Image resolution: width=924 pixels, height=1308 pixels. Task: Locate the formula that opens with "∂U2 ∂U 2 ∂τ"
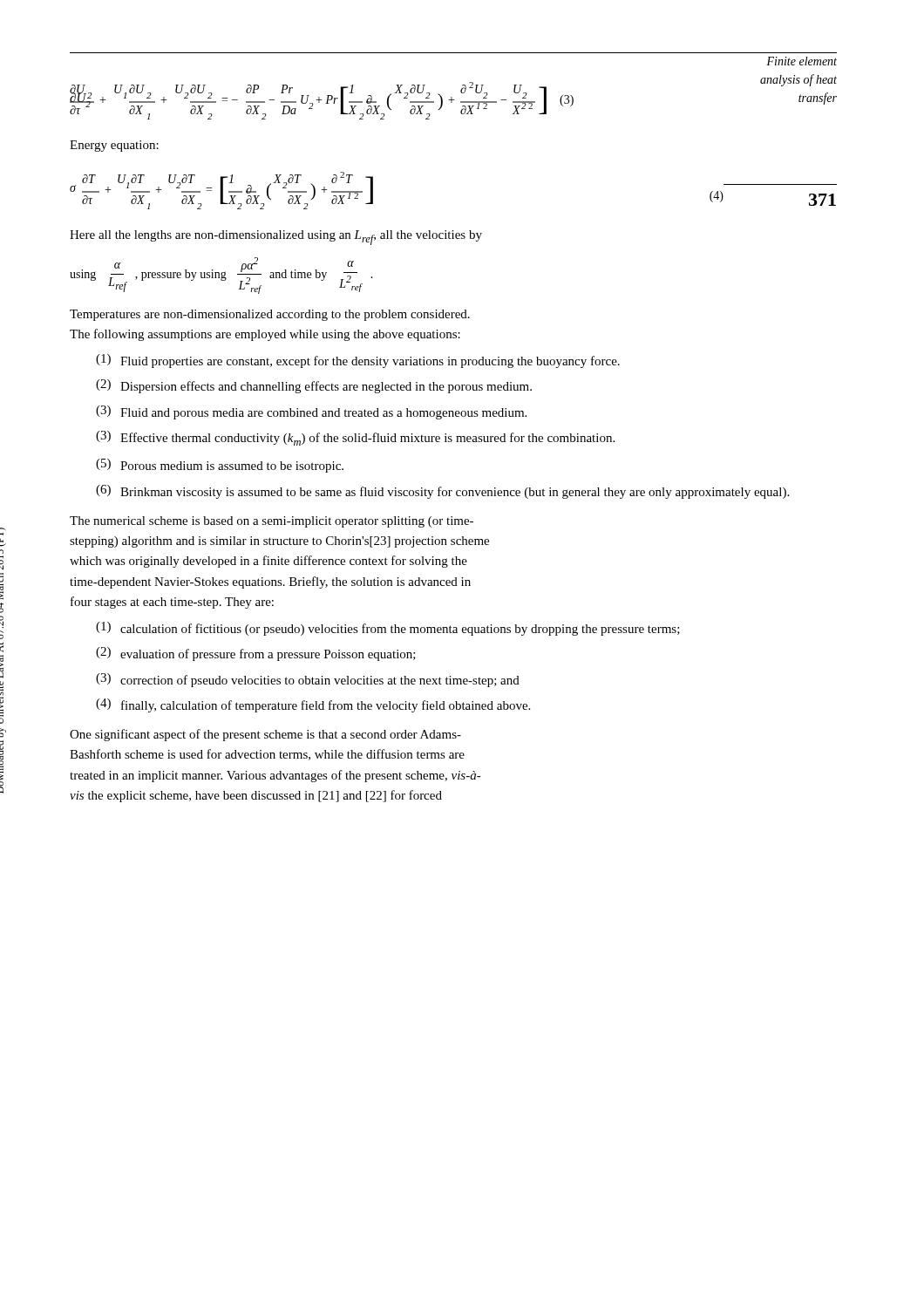coord(340,96)
